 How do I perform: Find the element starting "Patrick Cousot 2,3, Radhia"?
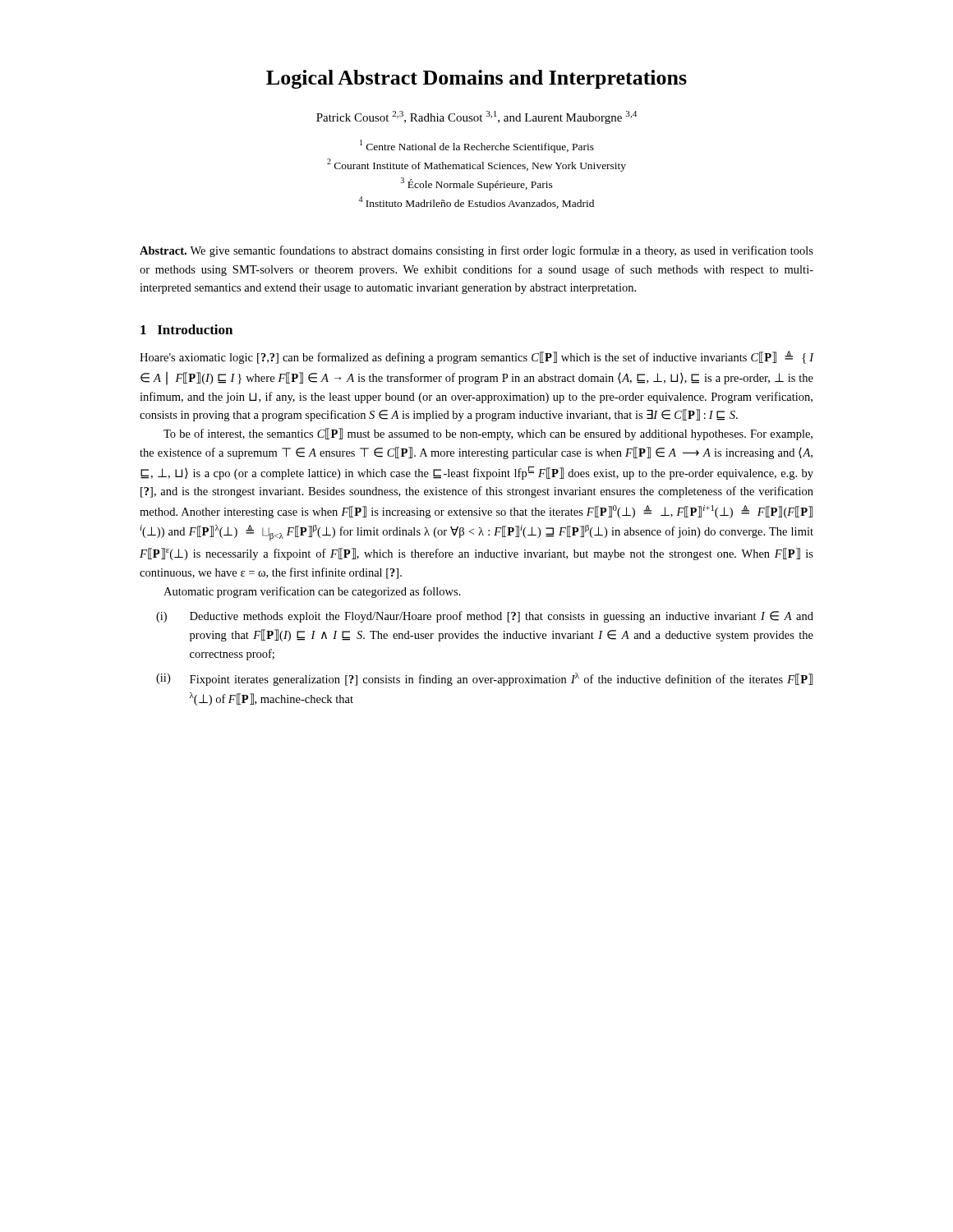coord(476,116)
